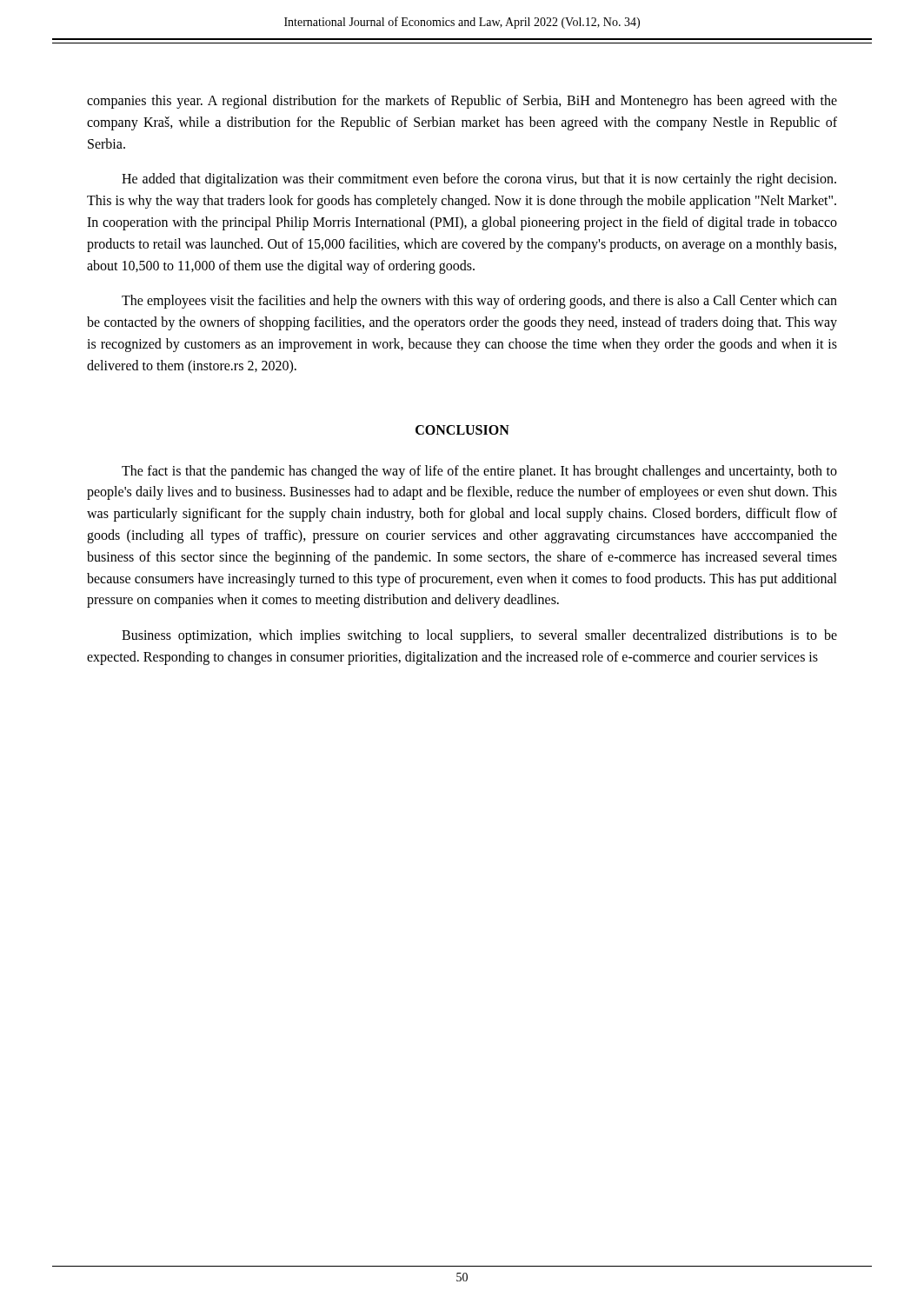Select the region starting "Business optimization, which implies switching to"
The height and width of the screenshot is (1304, 924).
pyautogui.click(x=462, y=646)
